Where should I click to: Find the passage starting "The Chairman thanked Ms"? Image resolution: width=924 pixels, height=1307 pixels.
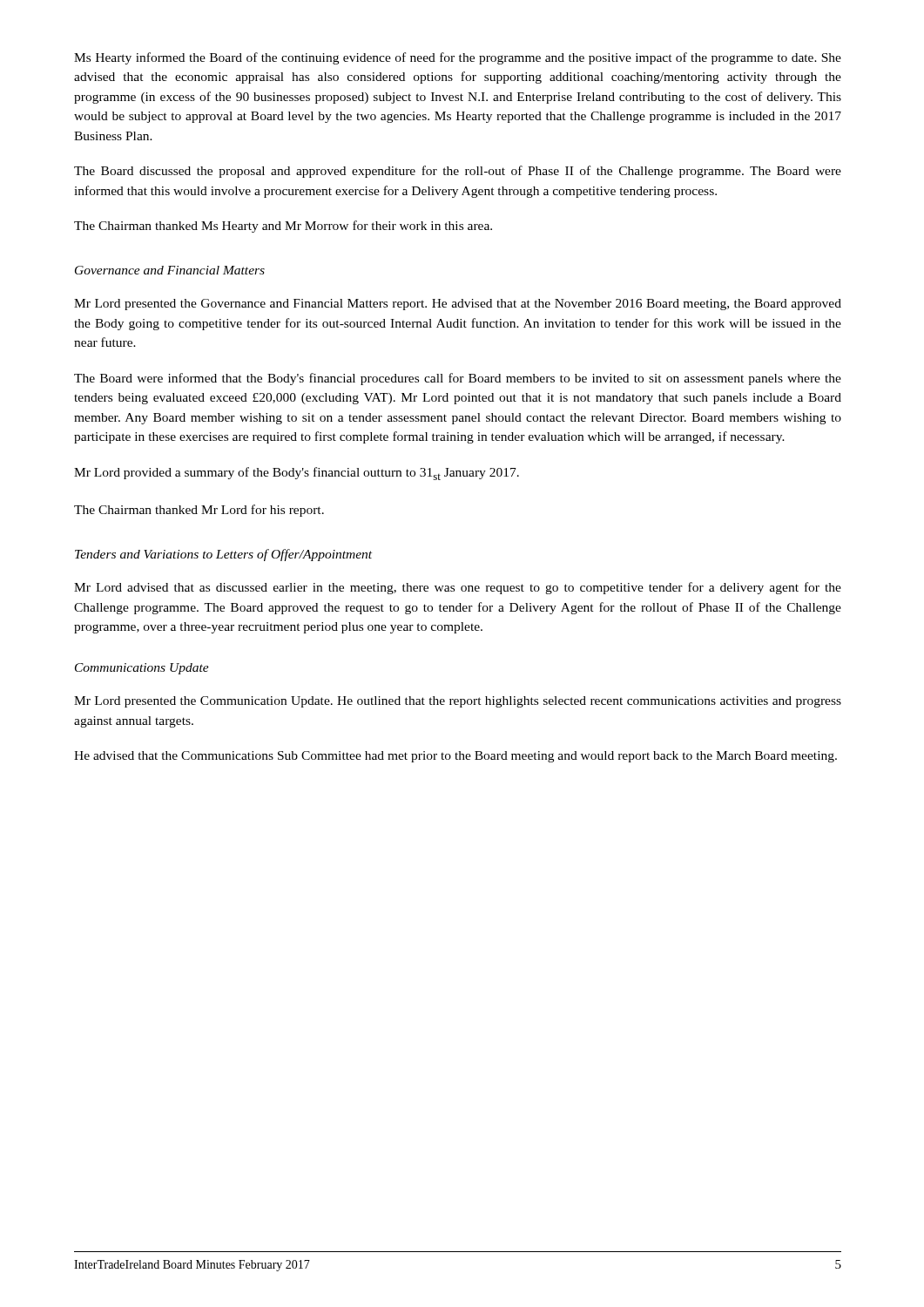pos(284,226)
